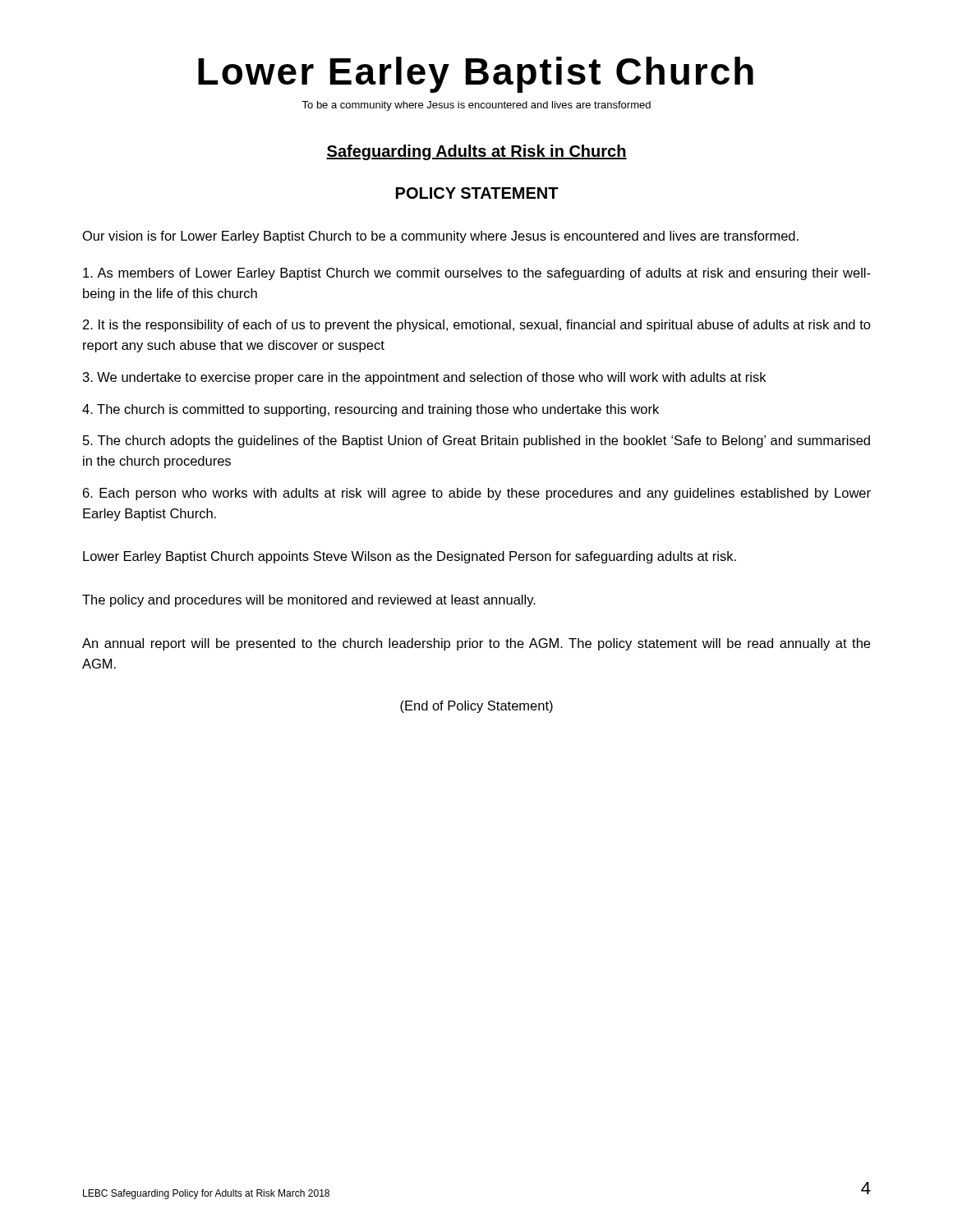
Task: Where is the passage that starts "6. Each person who works with adults"?
Action: point(476,503)
